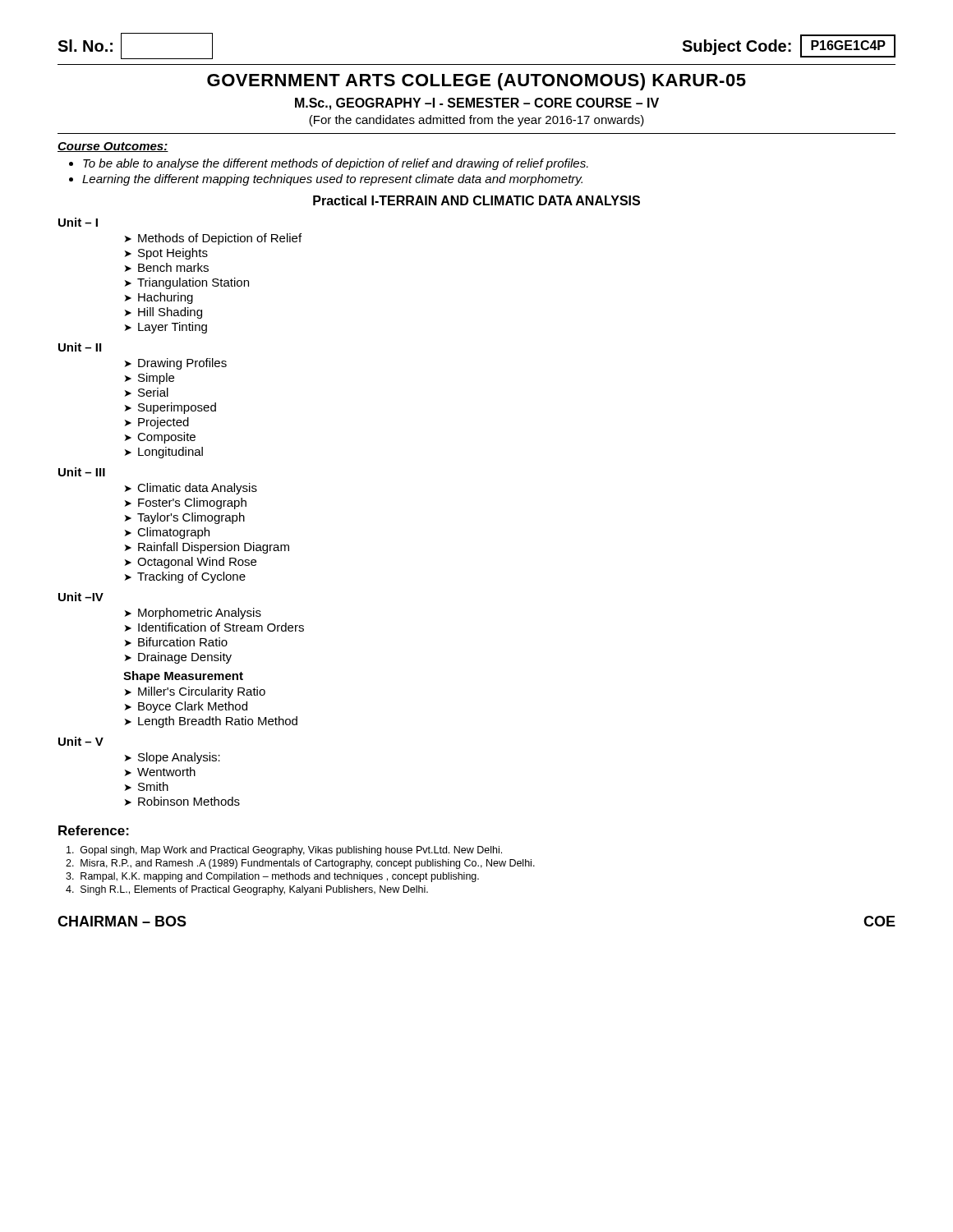Navigate to the passage starting "Climatic data Analysis"
Viewport: 953px width, 1232px height.
click(x=197, y=487)
